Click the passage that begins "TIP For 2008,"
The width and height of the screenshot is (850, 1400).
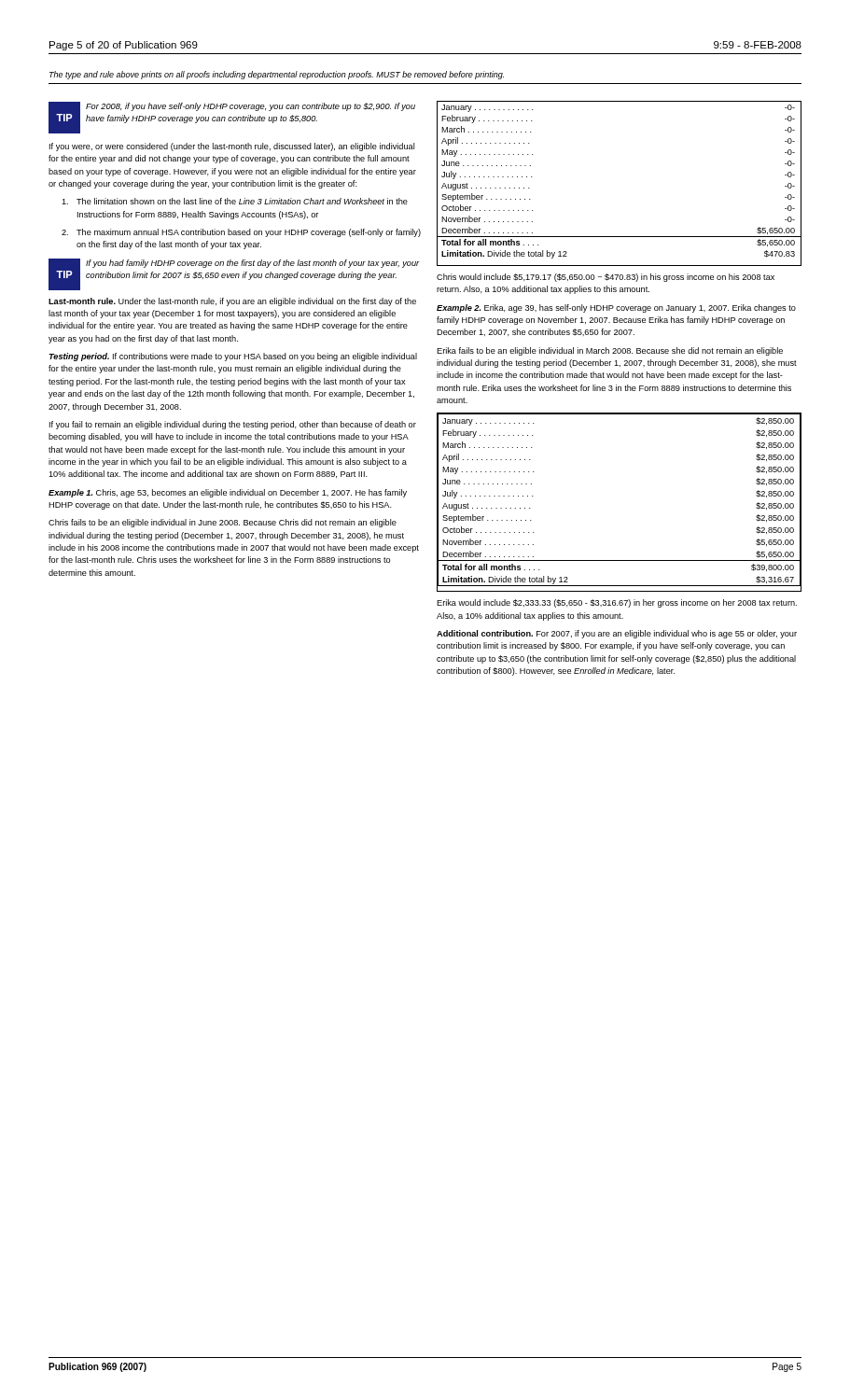[235, 117]
